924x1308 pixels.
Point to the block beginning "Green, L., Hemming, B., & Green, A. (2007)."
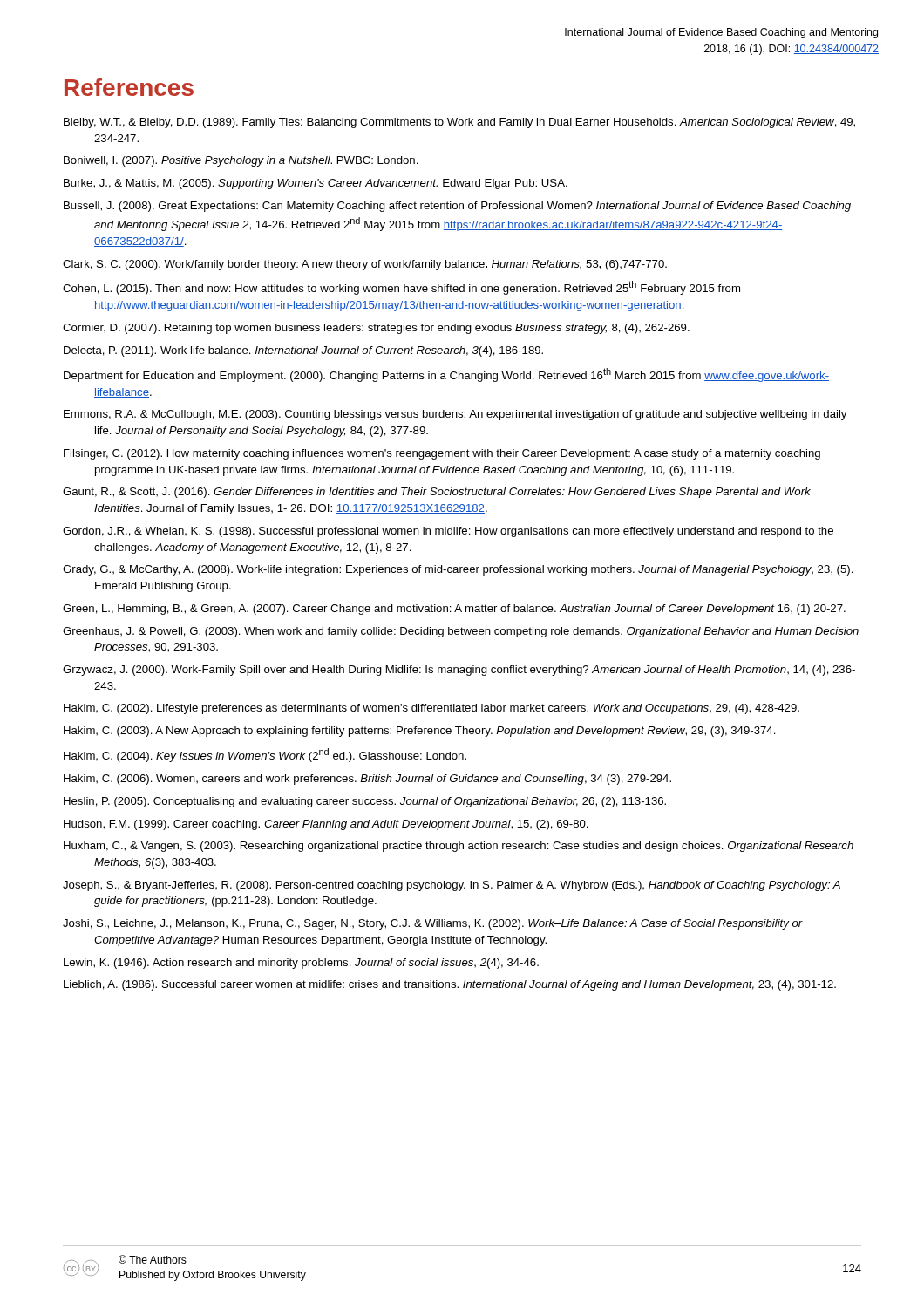click(454, 608)
